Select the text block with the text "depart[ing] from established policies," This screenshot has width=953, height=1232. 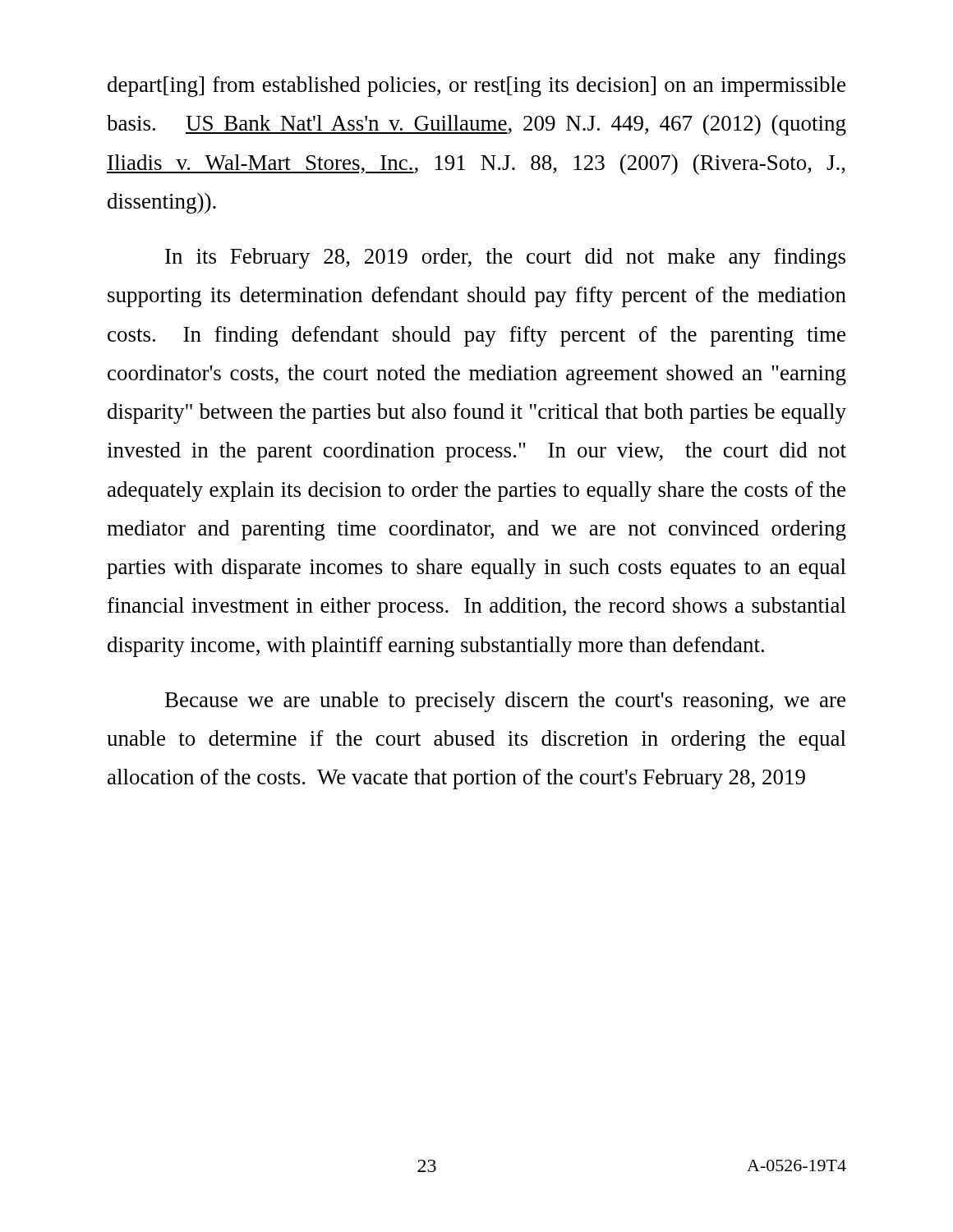[x=476, y=143]
